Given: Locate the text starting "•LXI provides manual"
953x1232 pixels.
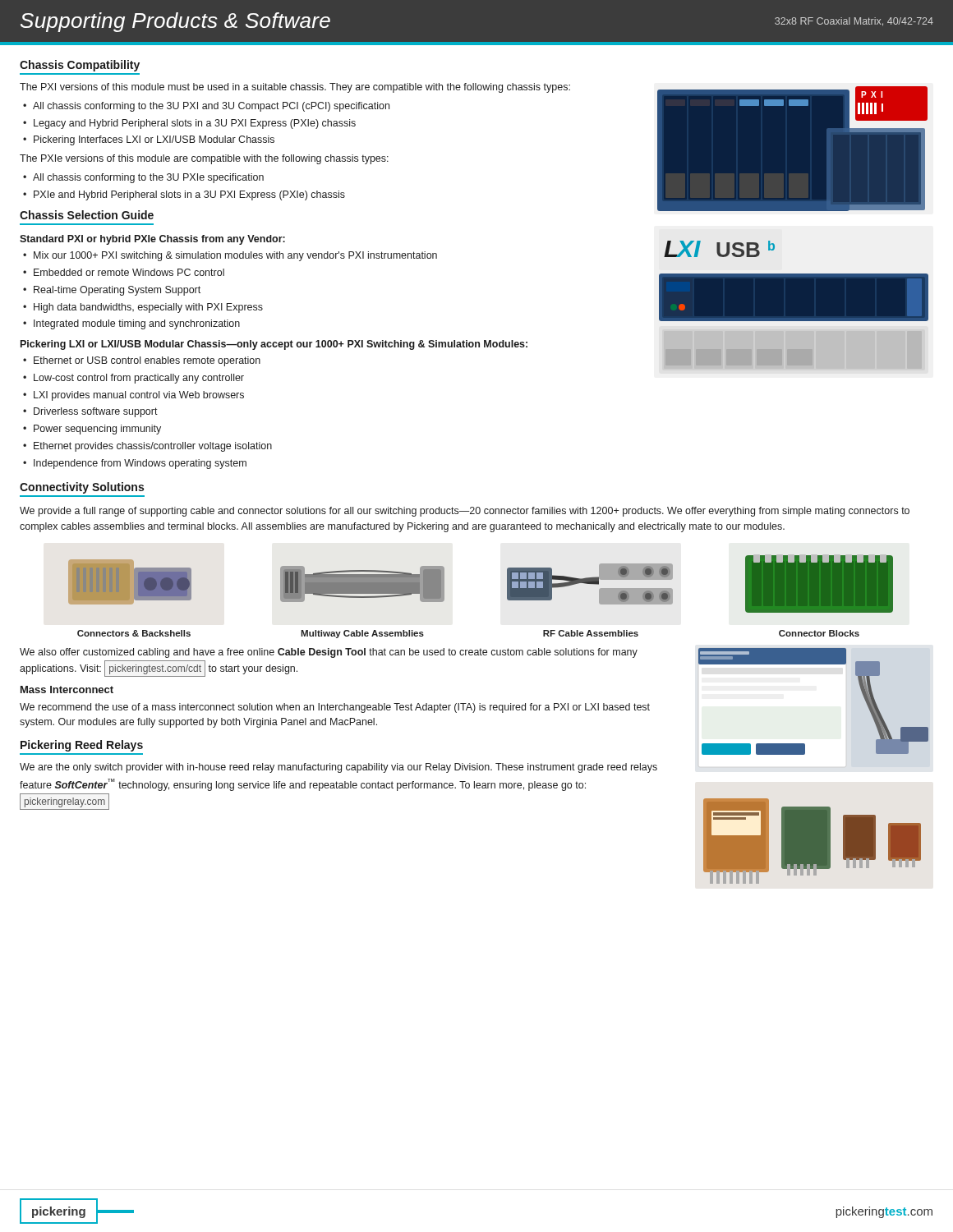Looking at the screenshot, I should 134,395.
